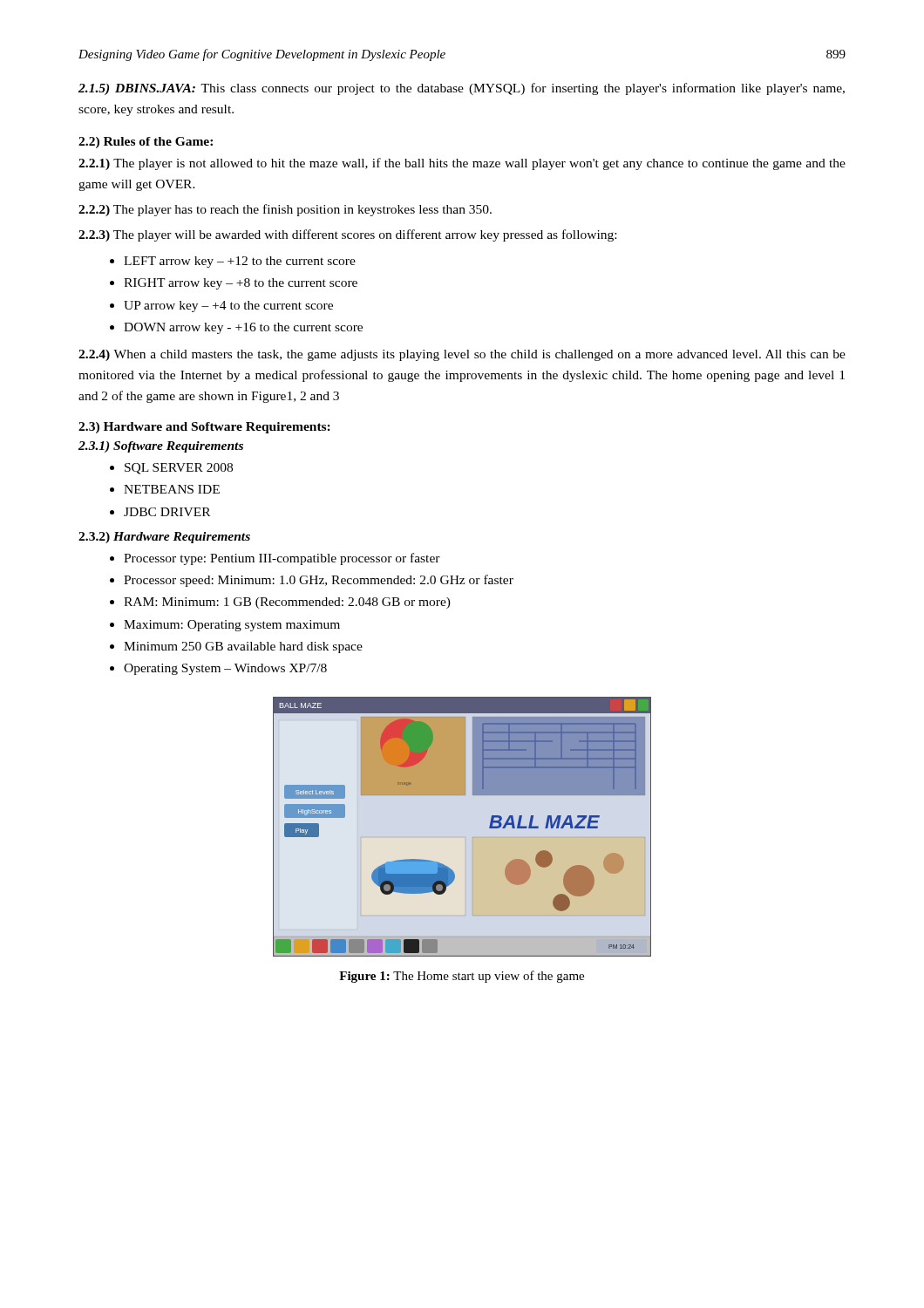Image resolution: width=924 pixels, height=1308 pixels.
Task: Select the region starting "LEFT arrow key – +12 to the"
Action: click(240, 260)
